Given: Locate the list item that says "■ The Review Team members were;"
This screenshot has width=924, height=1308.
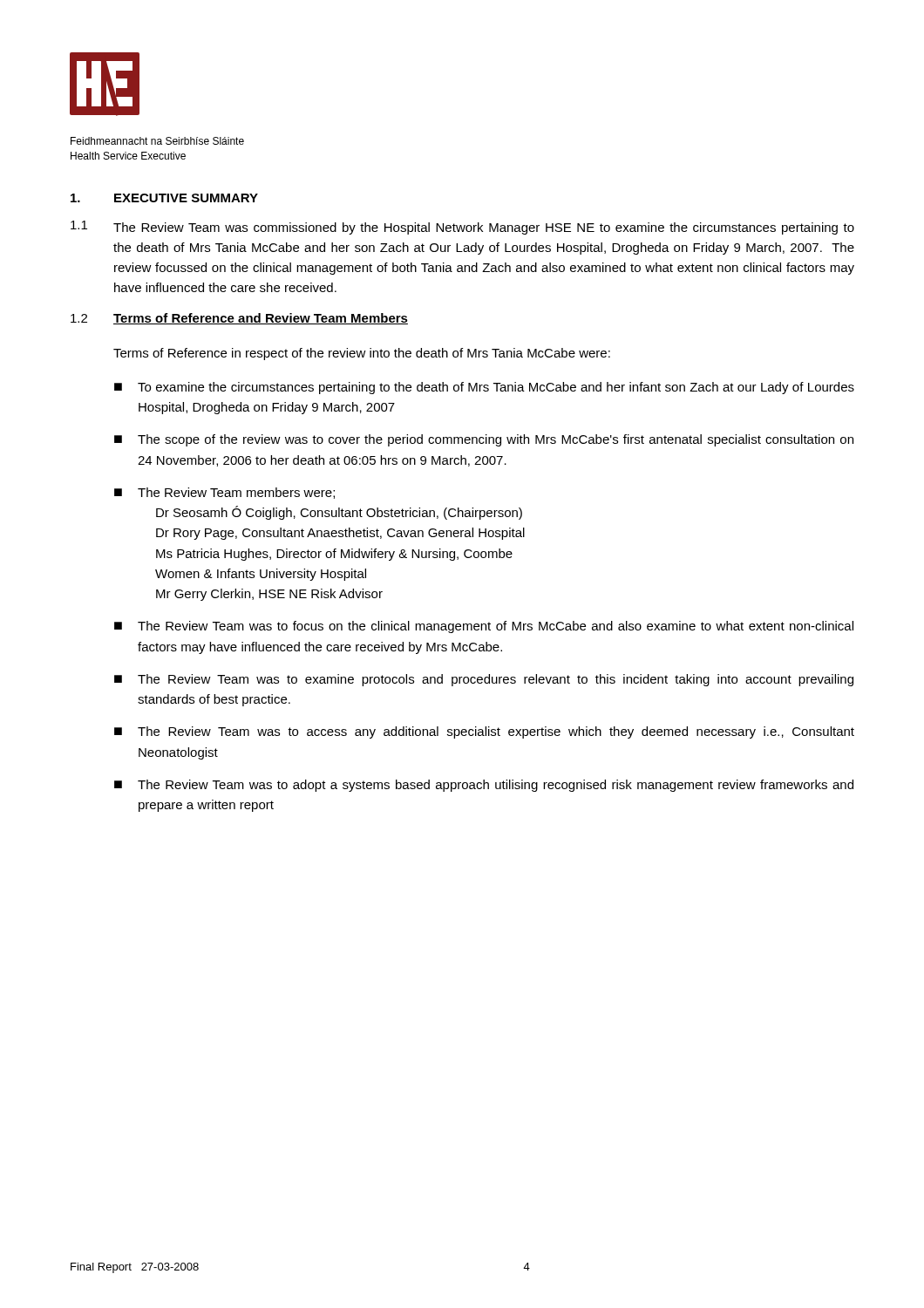Looking at the screenshot, I should click(484, 543).
